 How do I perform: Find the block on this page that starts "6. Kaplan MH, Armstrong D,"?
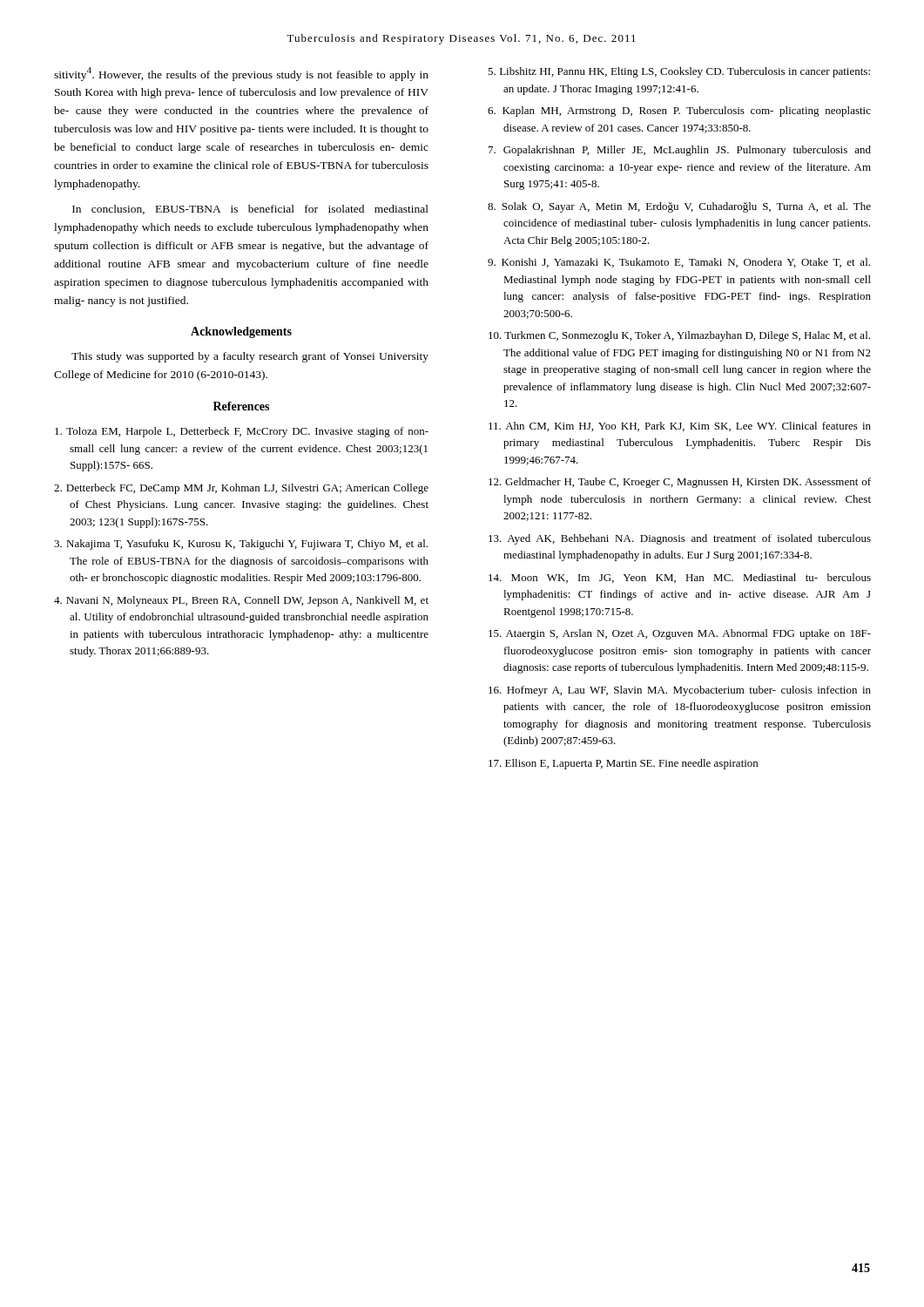point(679,119)
